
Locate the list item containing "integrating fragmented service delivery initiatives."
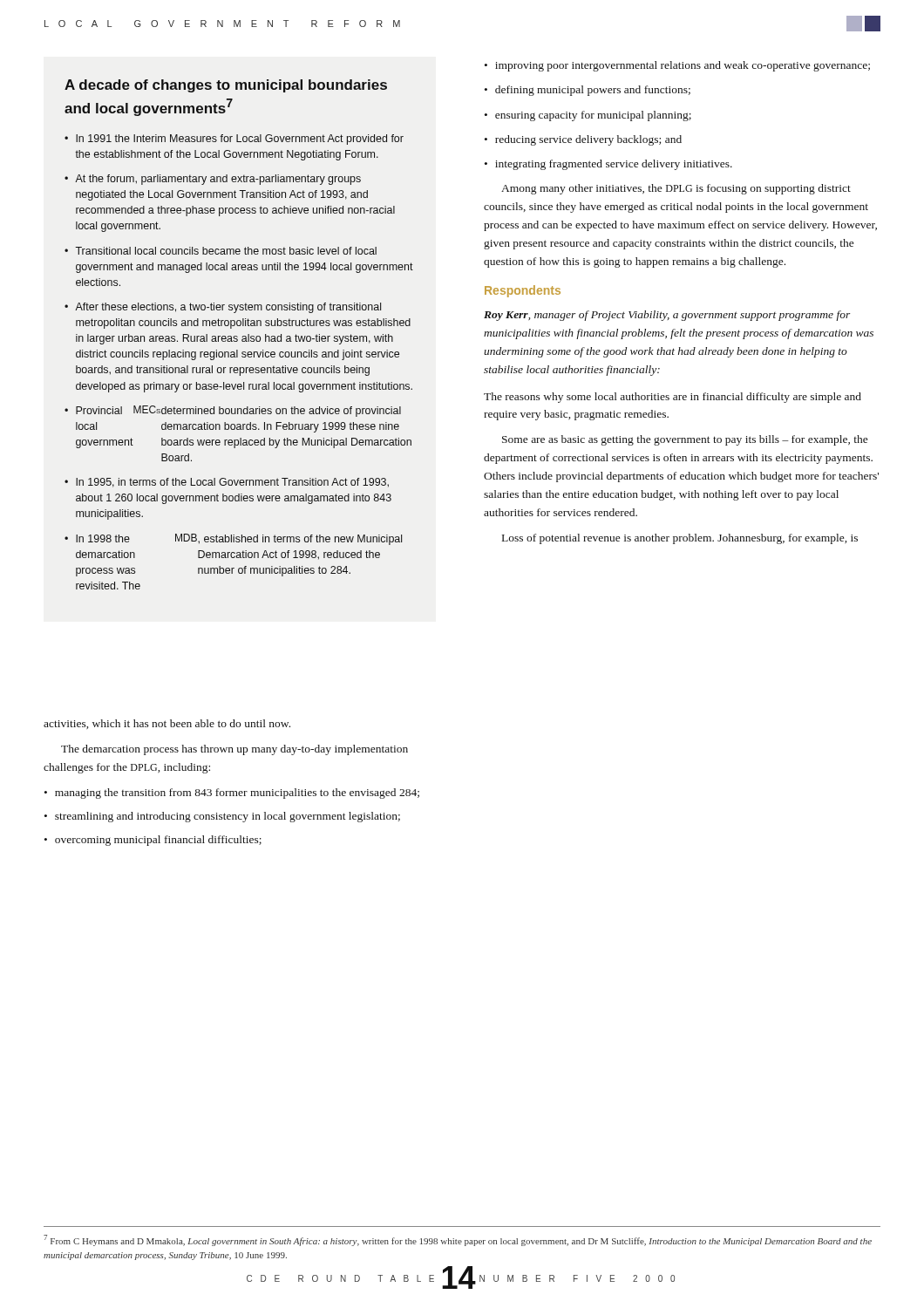tap(614, 164)
